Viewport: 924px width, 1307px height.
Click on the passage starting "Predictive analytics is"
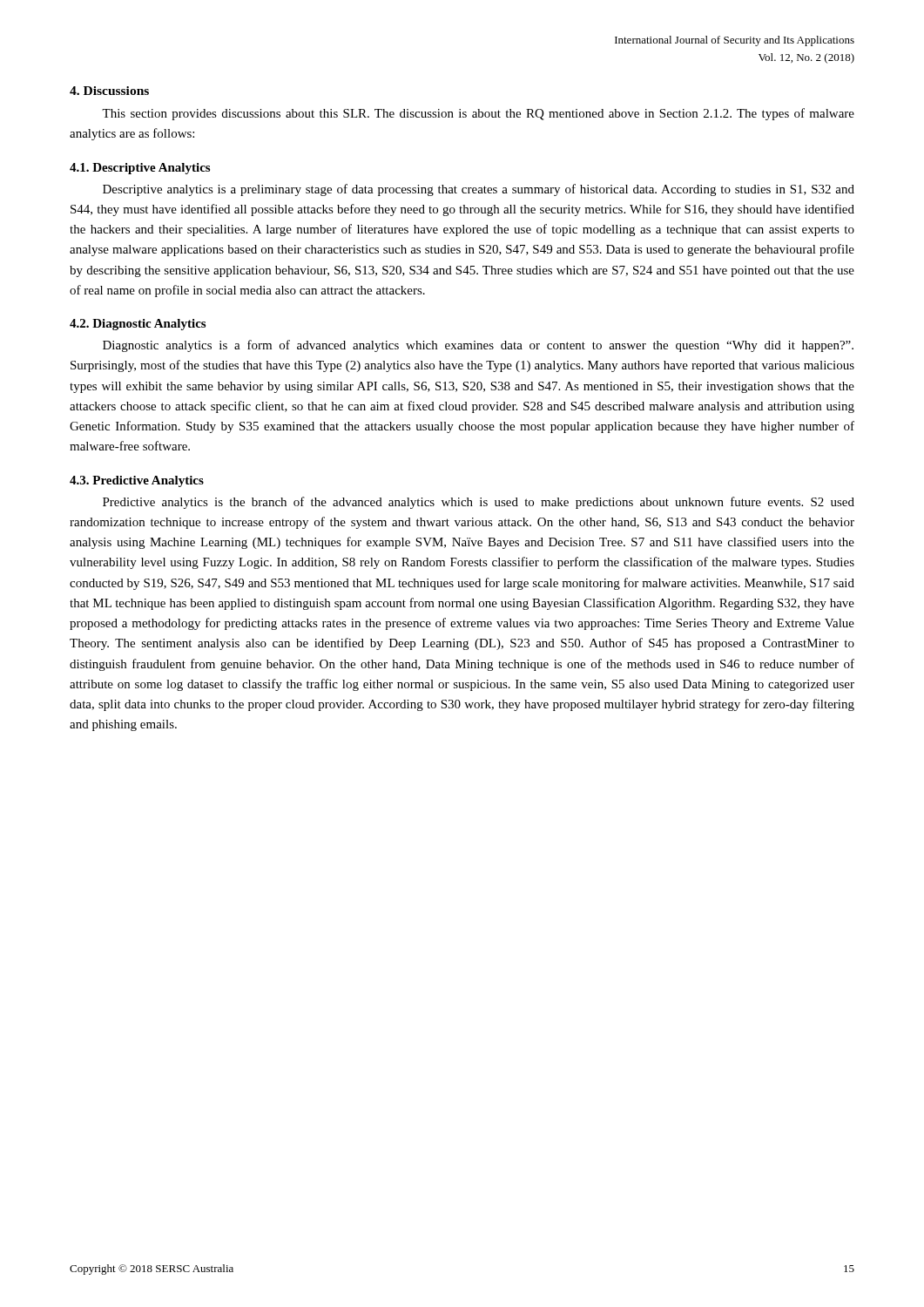(x=462, y=613)
